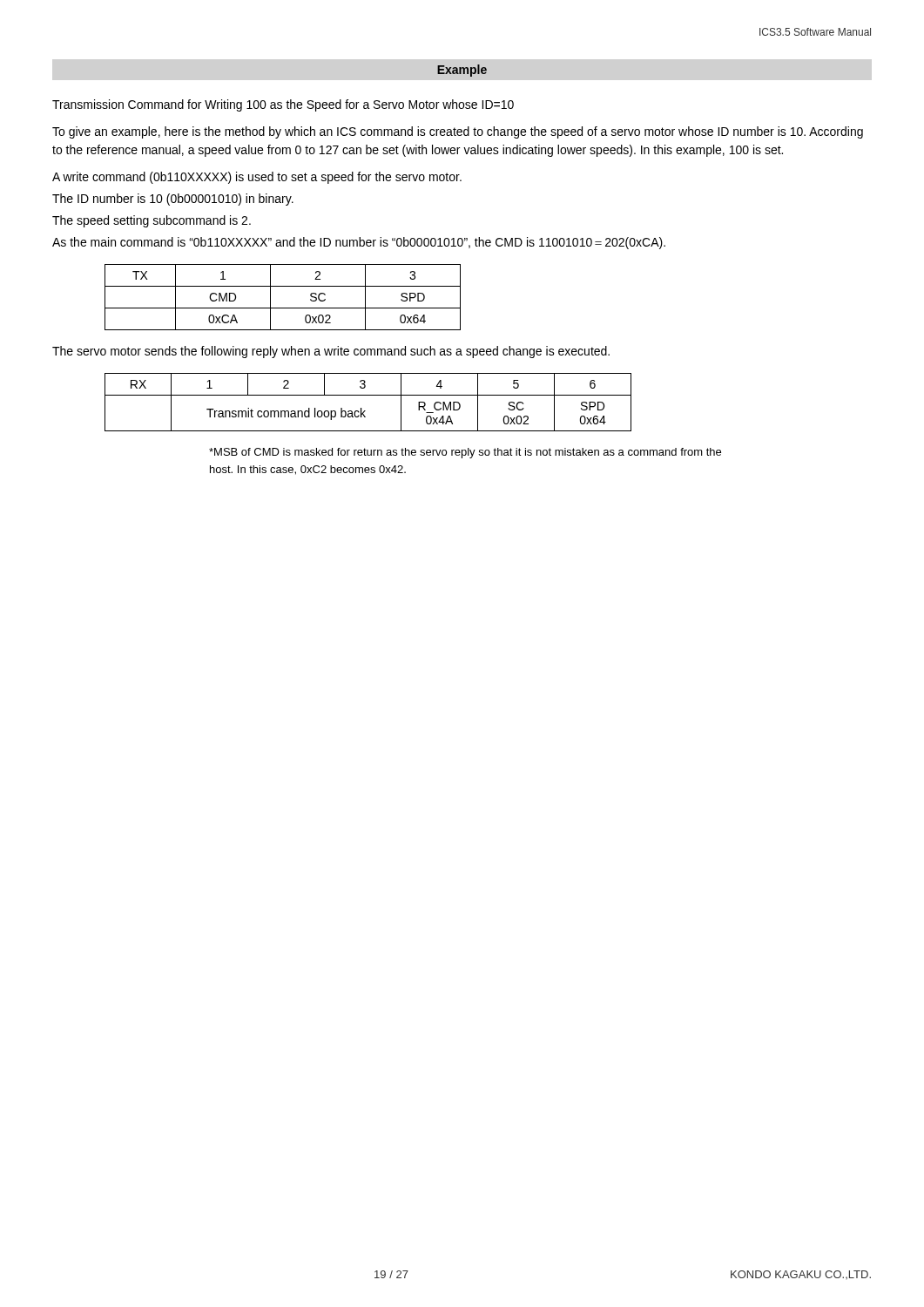
Task: Select the text block containing "The servo motor sends the"
Action: 331,351
